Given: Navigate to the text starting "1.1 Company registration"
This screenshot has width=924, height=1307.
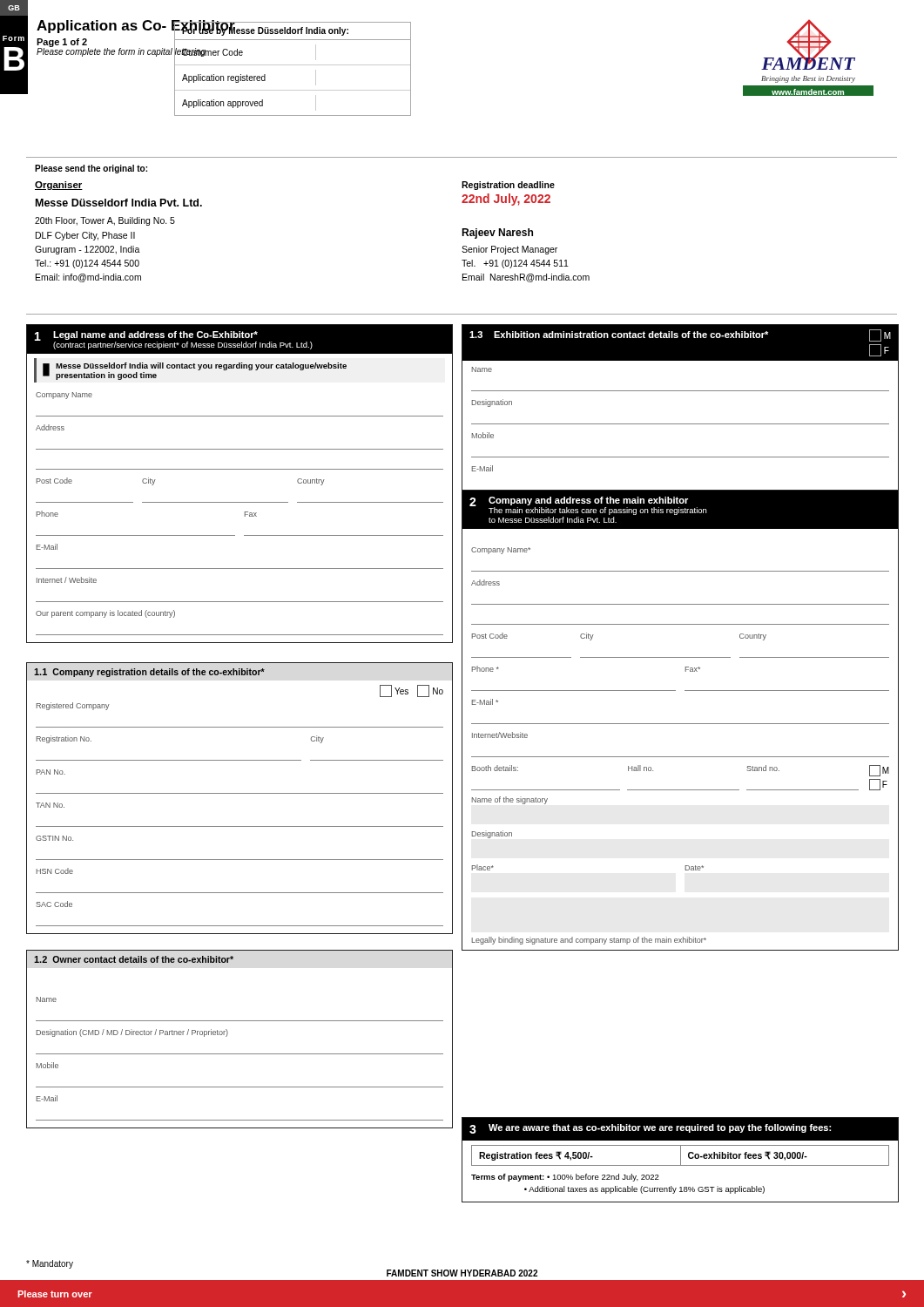Looking at the screenshot, I should 240,798.
